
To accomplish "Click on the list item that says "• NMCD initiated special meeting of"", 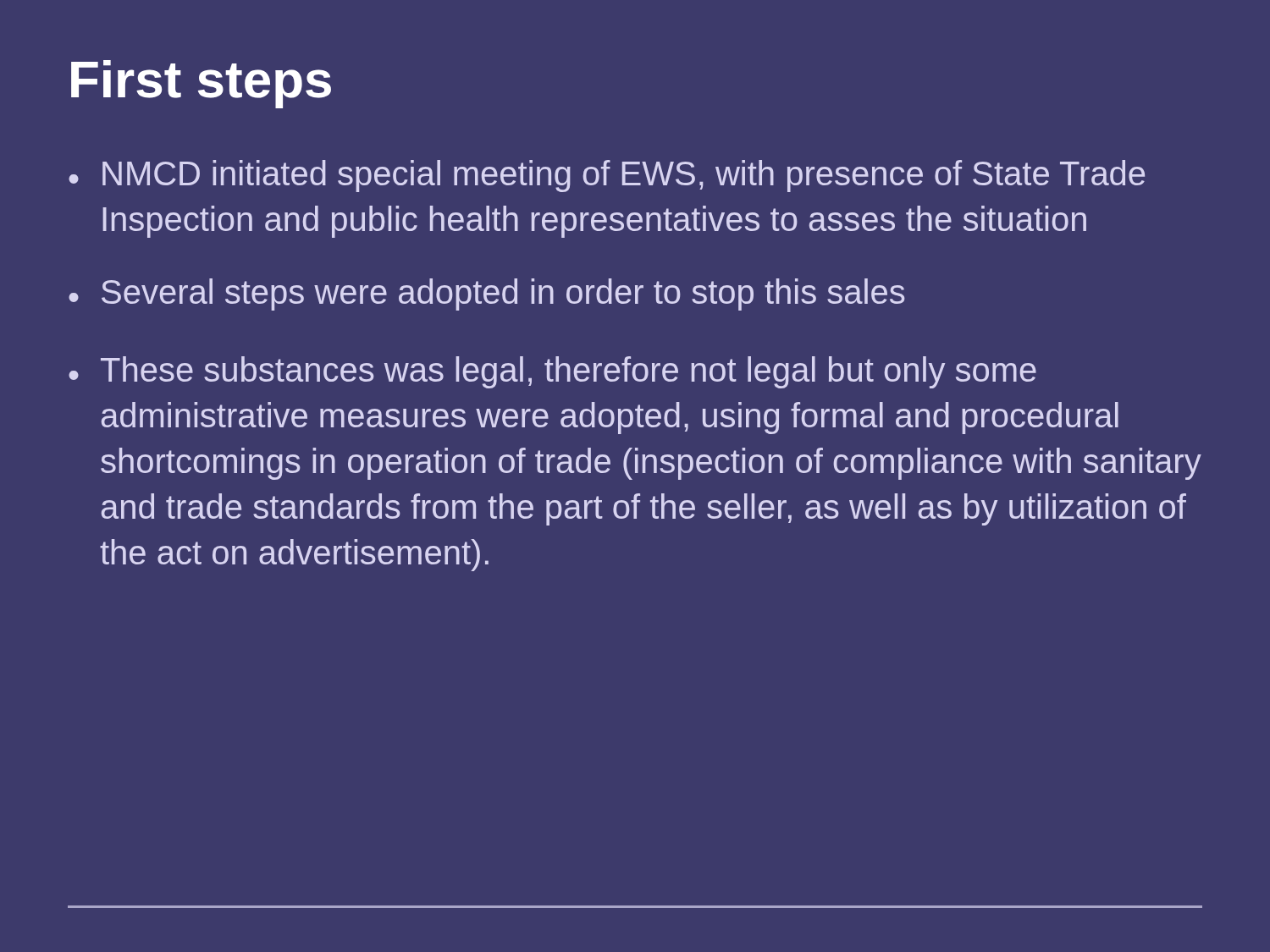I will pos(635,196).
